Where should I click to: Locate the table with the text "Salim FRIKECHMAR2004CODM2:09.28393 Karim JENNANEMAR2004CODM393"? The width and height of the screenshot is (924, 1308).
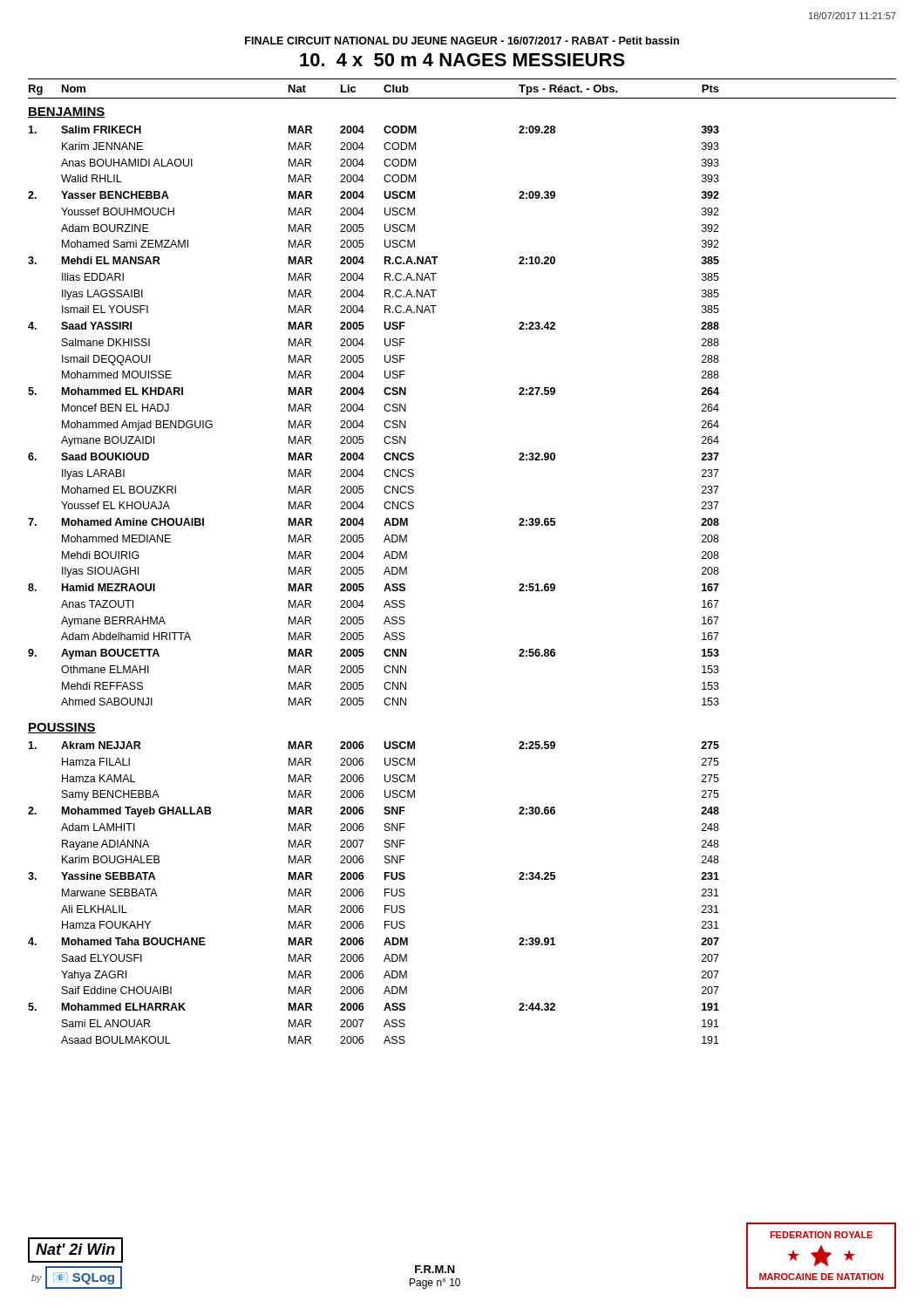coord(462,416)
